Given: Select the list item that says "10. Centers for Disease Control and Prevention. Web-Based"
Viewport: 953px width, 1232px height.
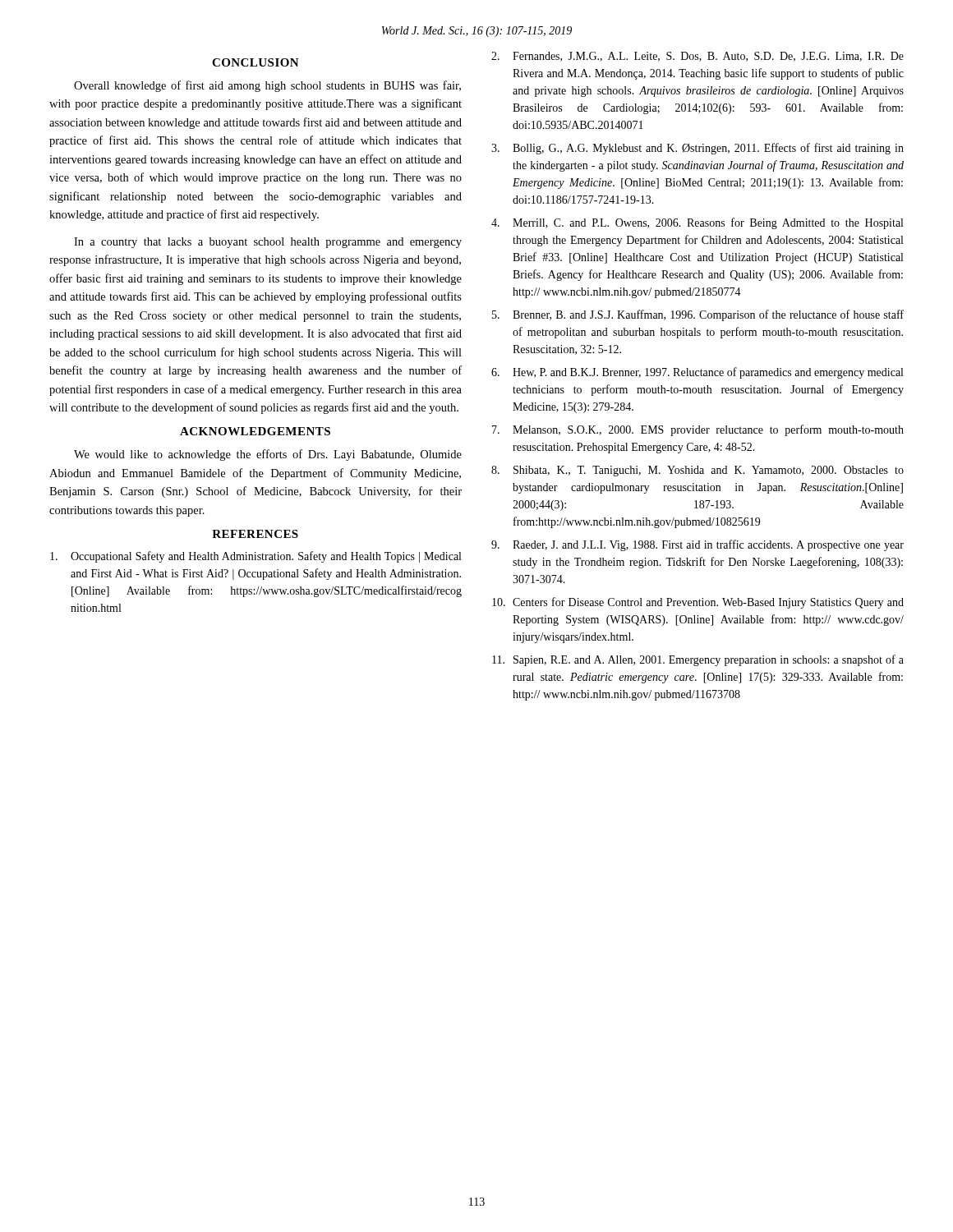Looking at the screenshot, I should pyautogui.click(x=698, y=620).
